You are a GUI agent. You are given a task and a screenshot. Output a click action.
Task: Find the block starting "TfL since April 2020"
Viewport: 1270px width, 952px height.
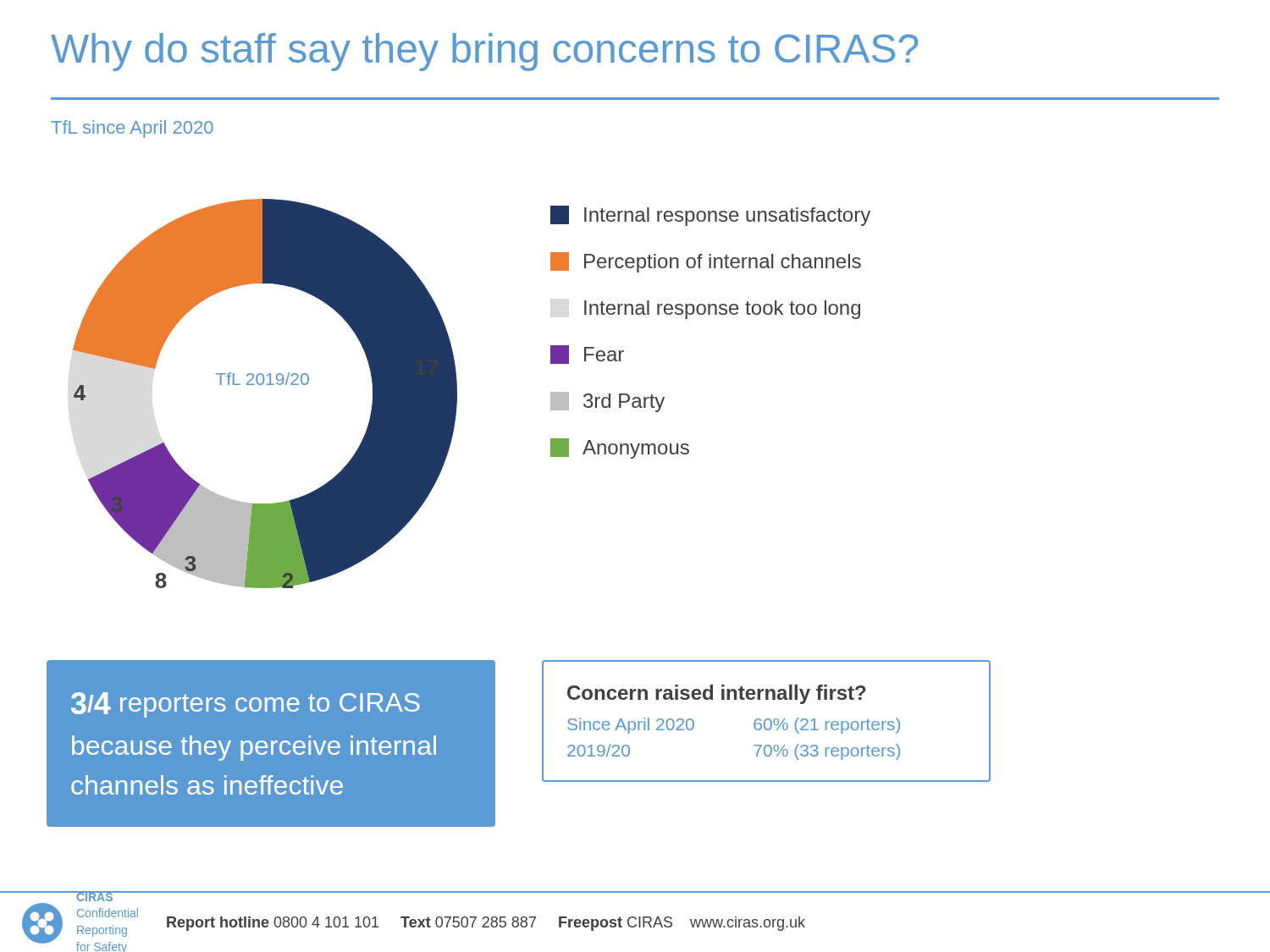132,127
